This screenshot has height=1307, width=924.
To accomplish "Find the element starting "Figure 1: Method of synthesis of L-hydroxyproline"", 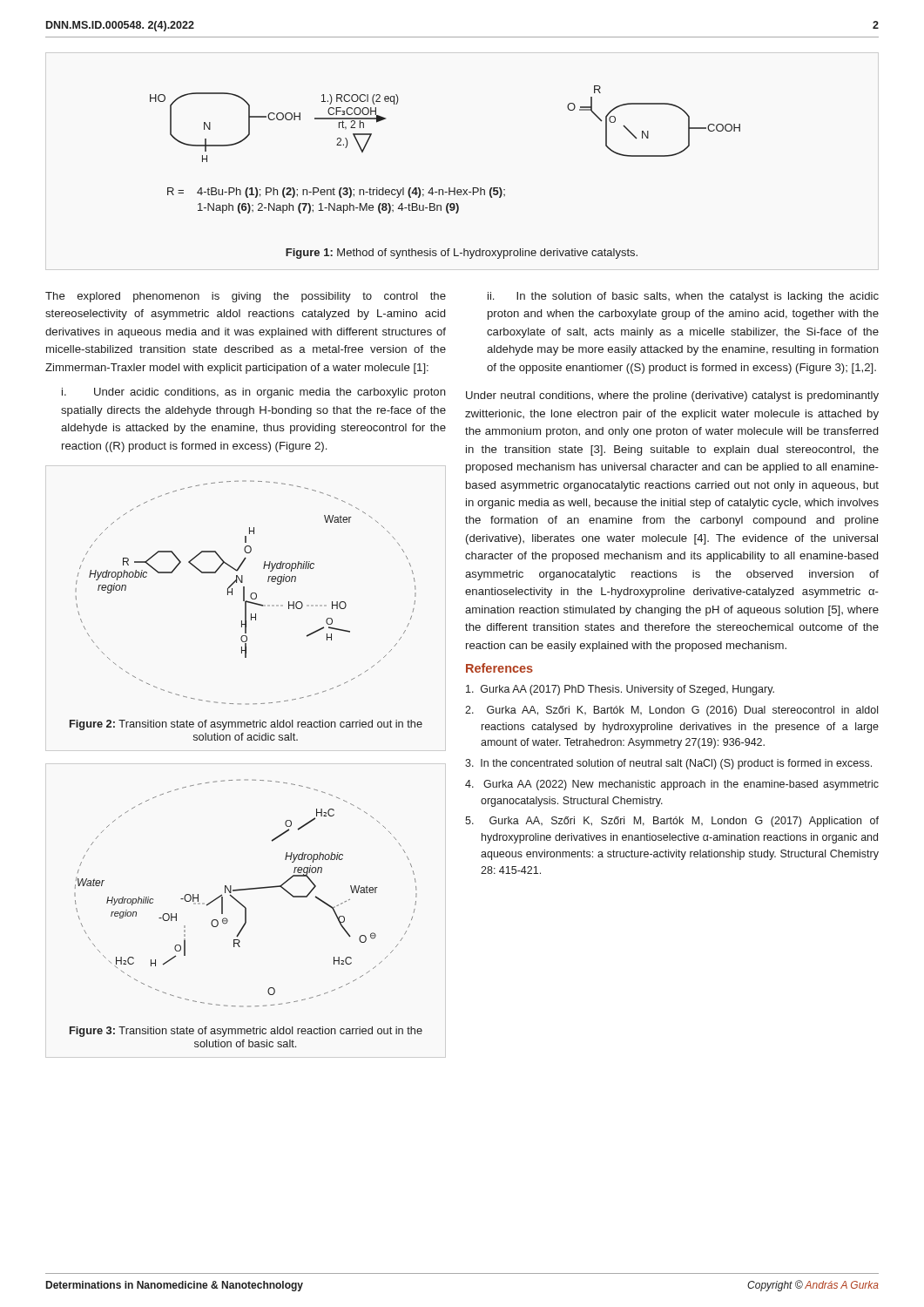I will [462, 252].
